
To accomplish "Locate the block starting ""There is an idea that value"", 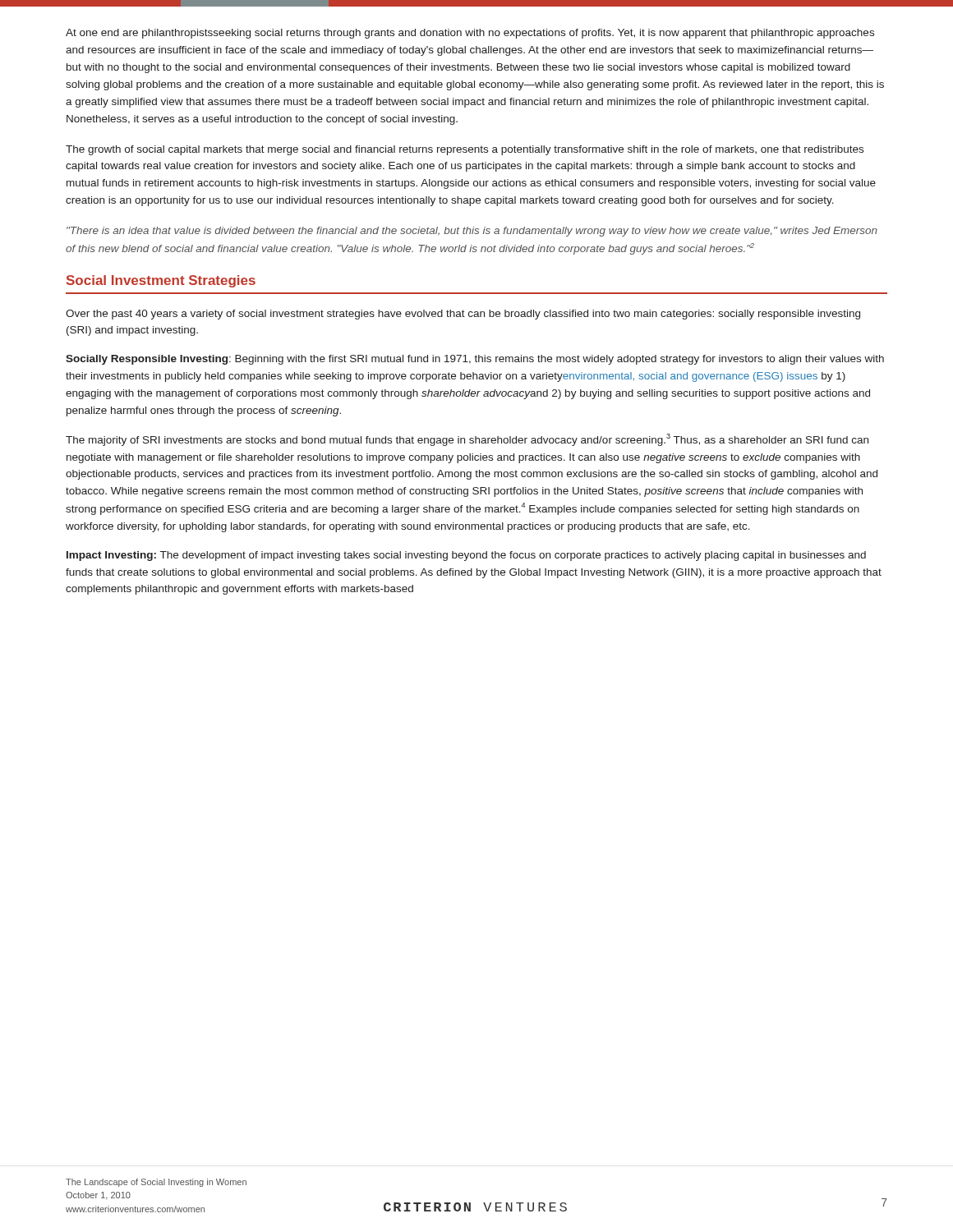I will point(472,239).
